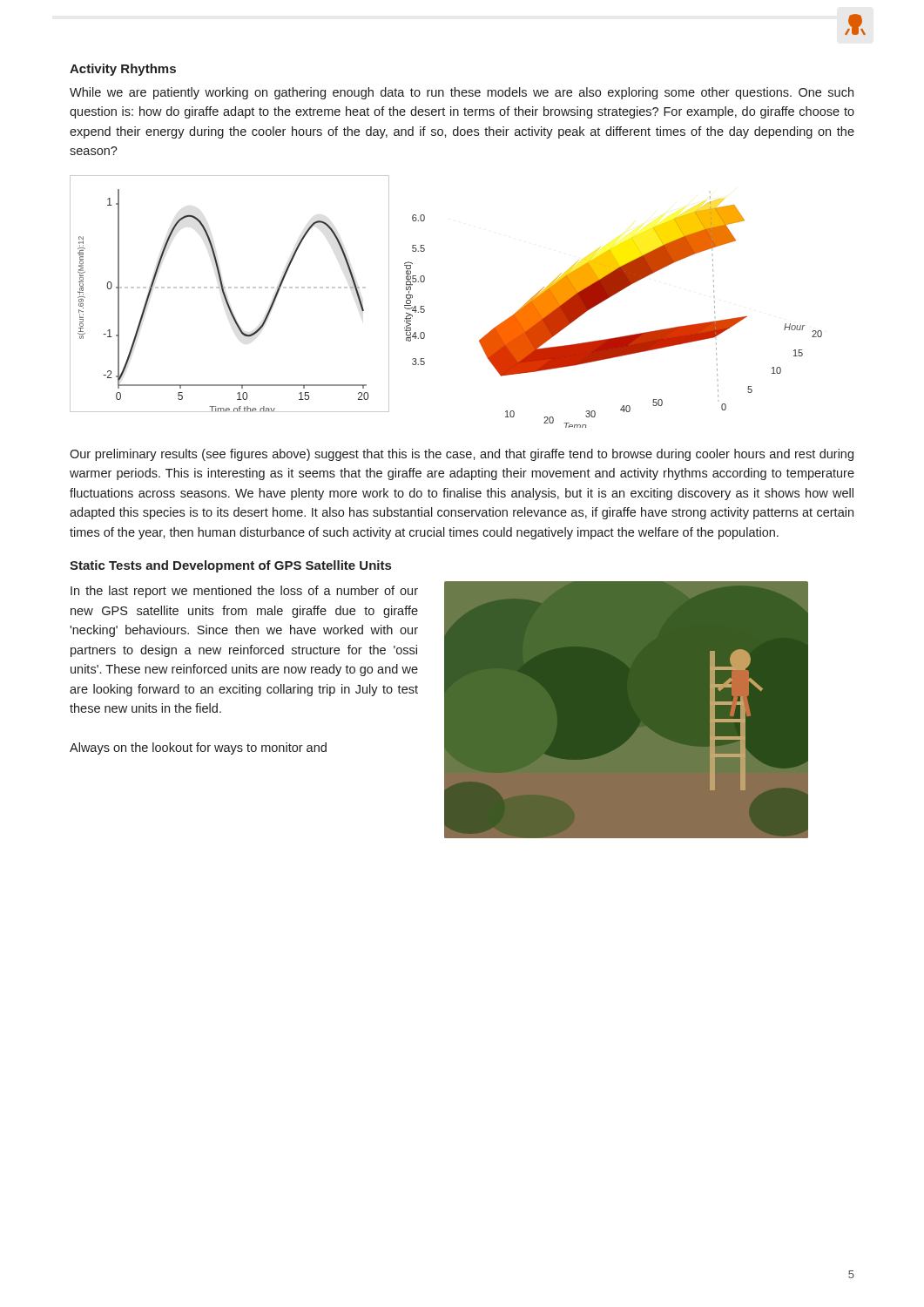Point to the block starting "Our preliminary results (see figures above) suggest"
Viewport: 924px width, 1307px height.
(x=462, y=493)
